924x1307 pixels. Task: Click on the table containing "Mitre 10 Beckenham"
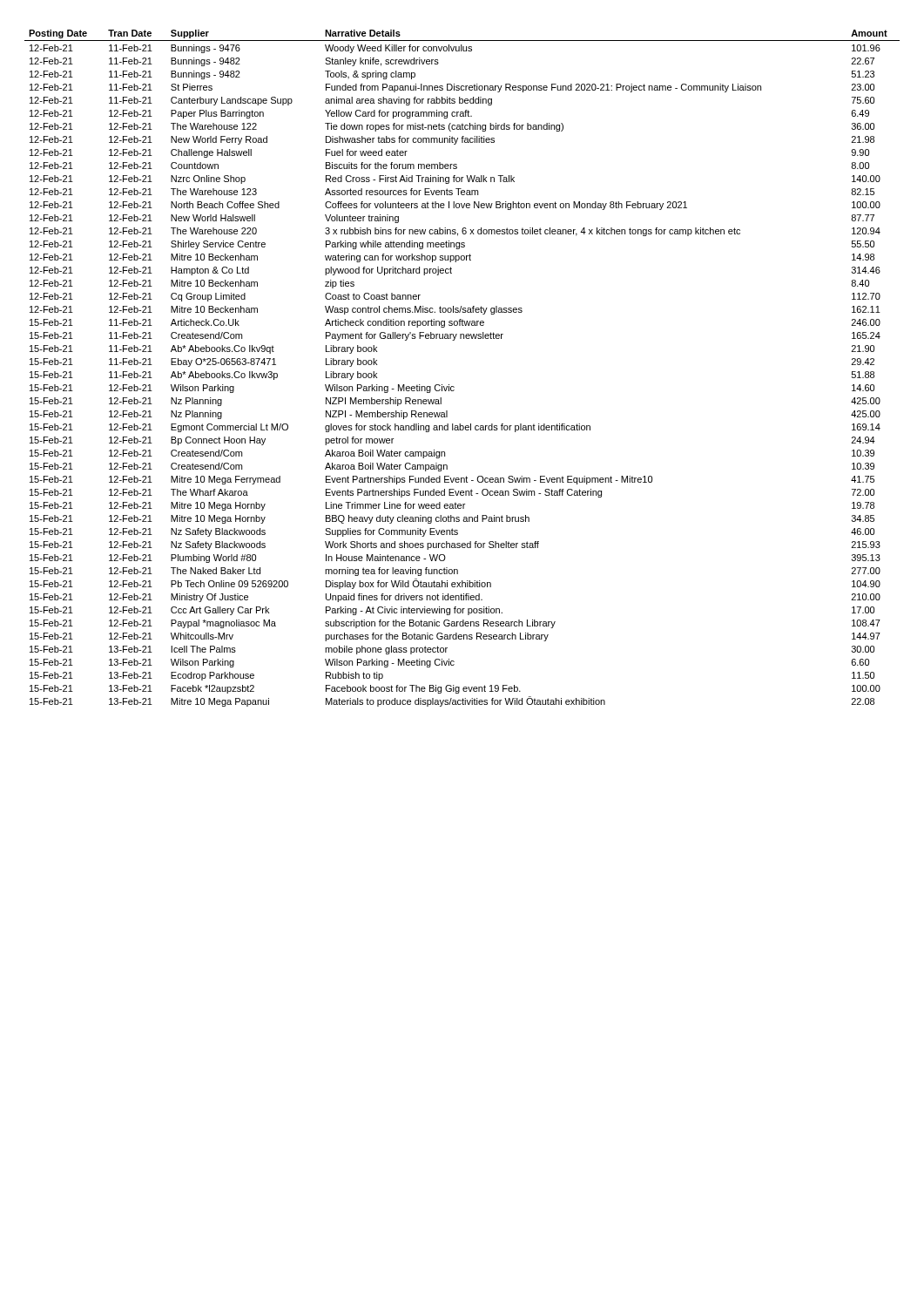pyautogui.click(x=462, y=367)
